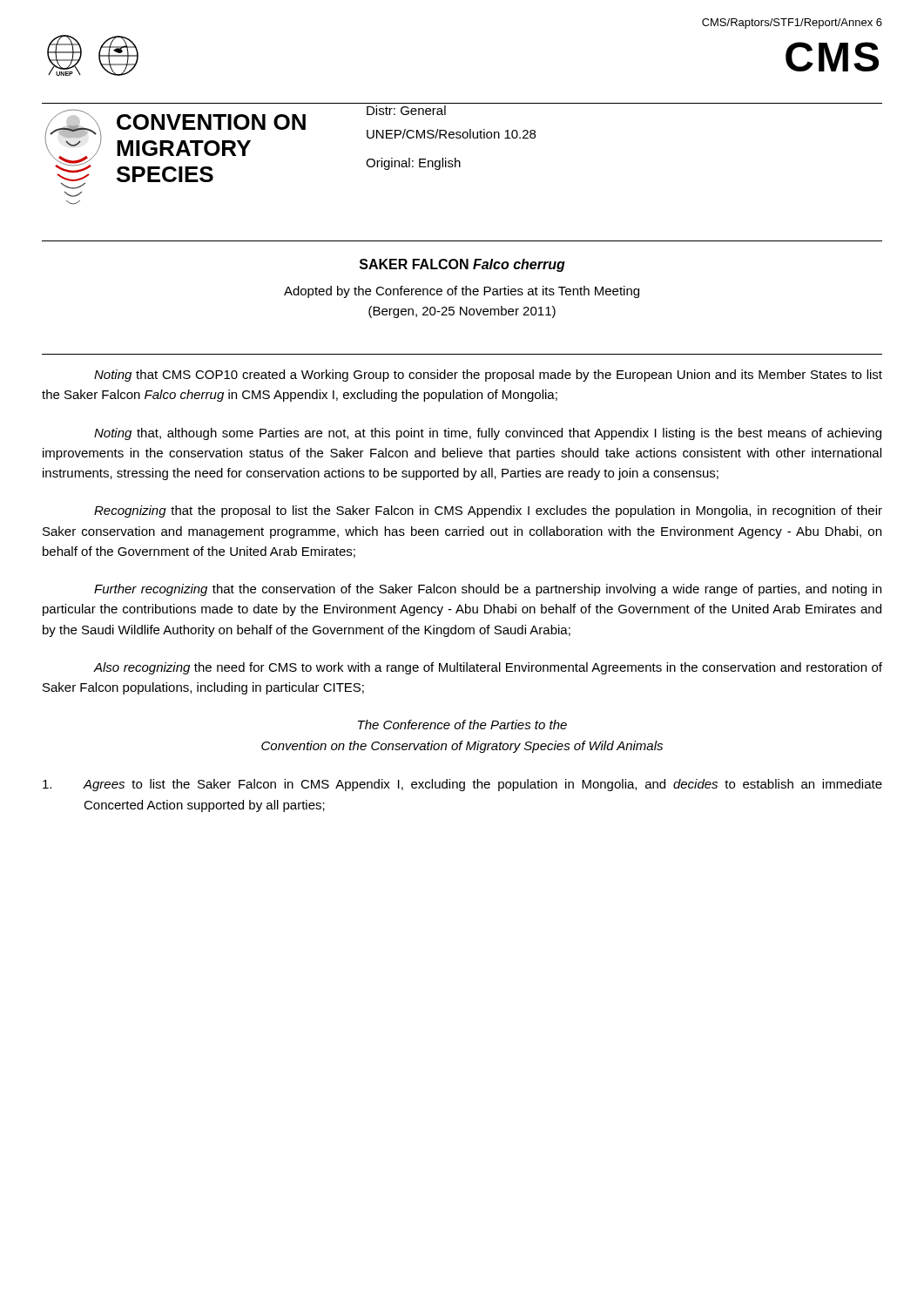Point to the block starting "Noting that, although some Parties are"
924x1307 pixels.
coord(462,452)
